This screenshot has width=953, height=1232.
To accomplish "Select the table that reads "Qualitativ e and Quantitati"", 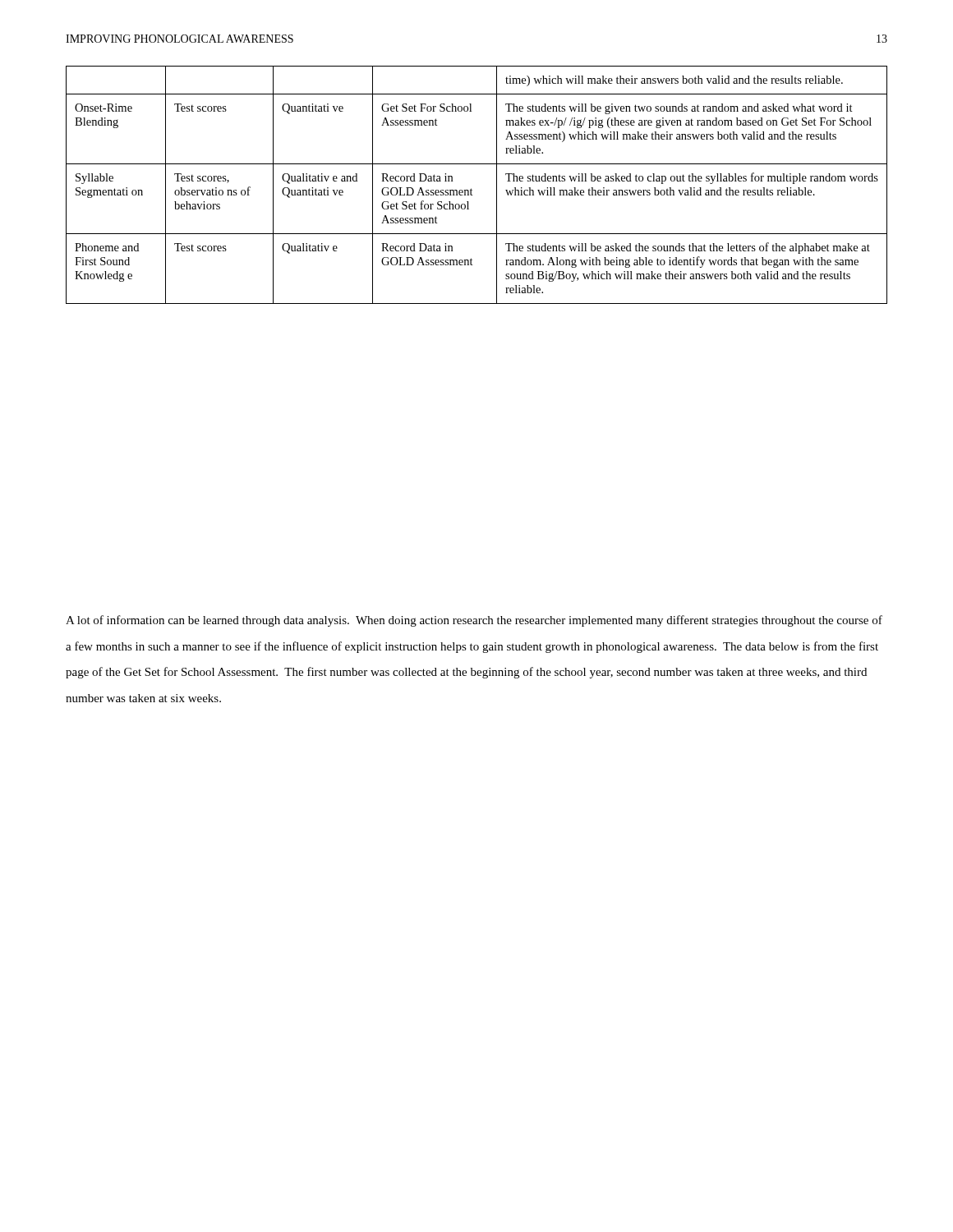I will (476, 185).
